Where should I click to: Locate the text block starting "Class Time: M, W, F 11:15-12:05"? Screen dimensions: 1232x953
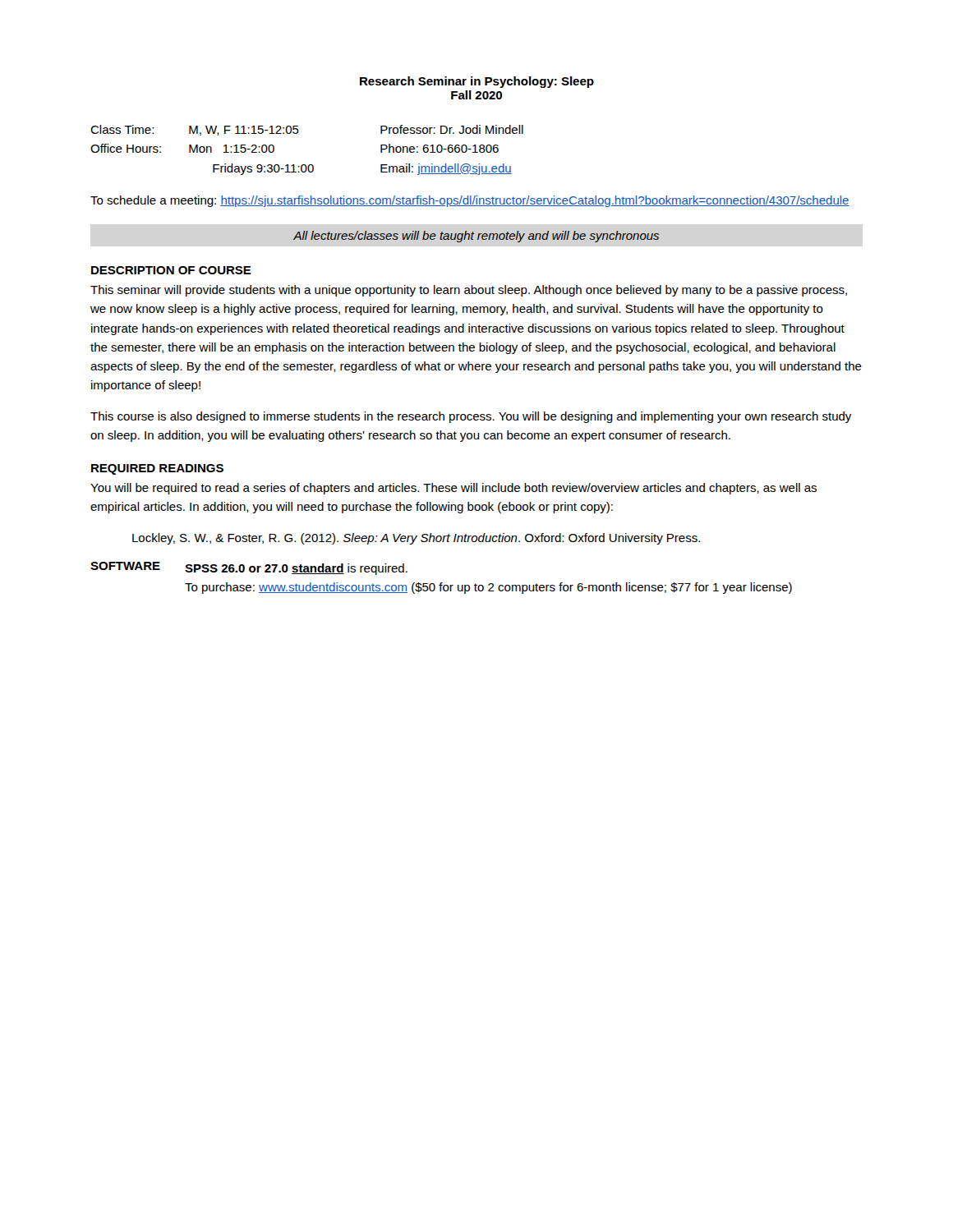pos(129,130)
